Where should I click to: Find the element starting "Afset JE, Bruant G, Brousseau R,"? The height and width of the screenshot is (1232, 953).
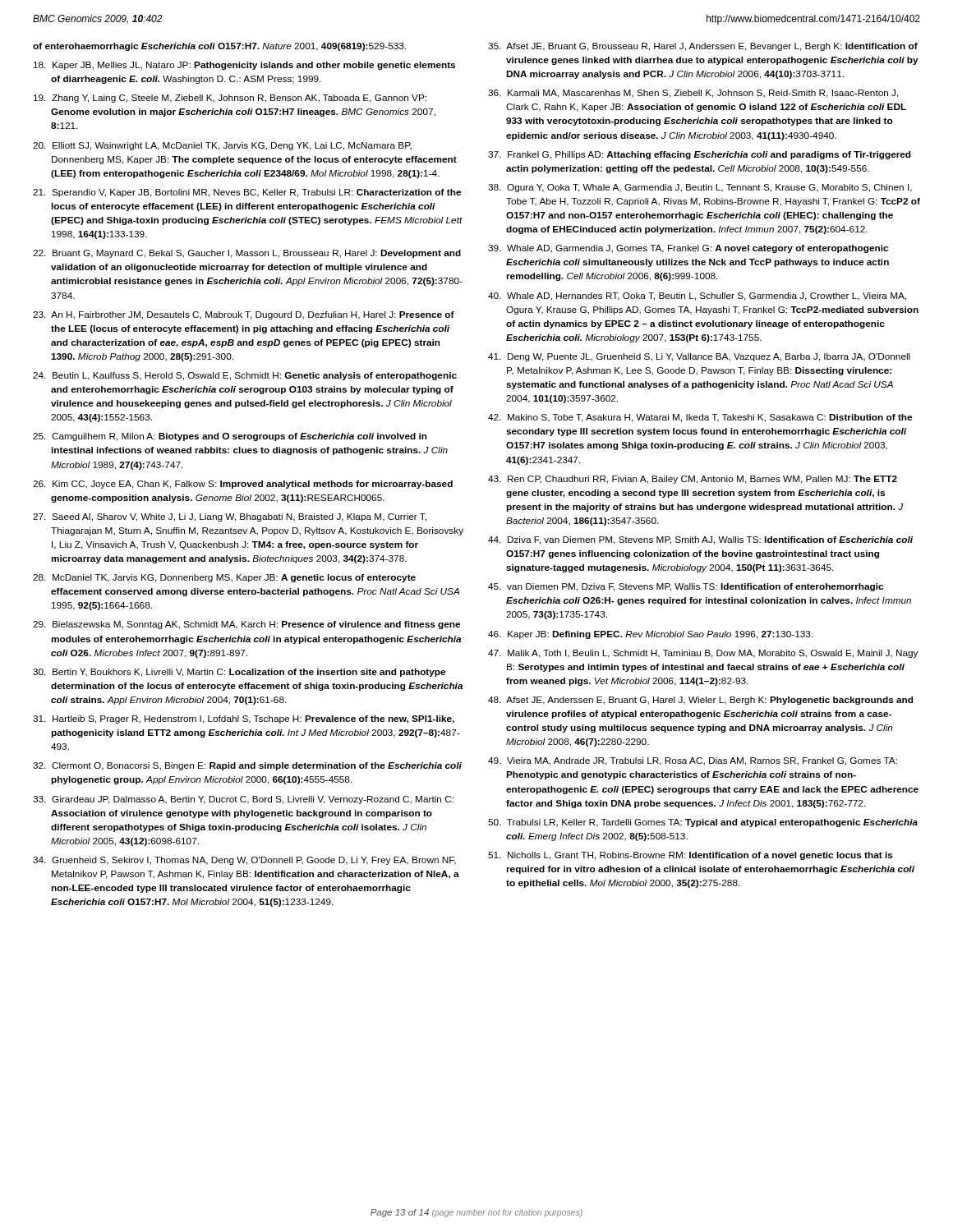click(x=704, y=465)
